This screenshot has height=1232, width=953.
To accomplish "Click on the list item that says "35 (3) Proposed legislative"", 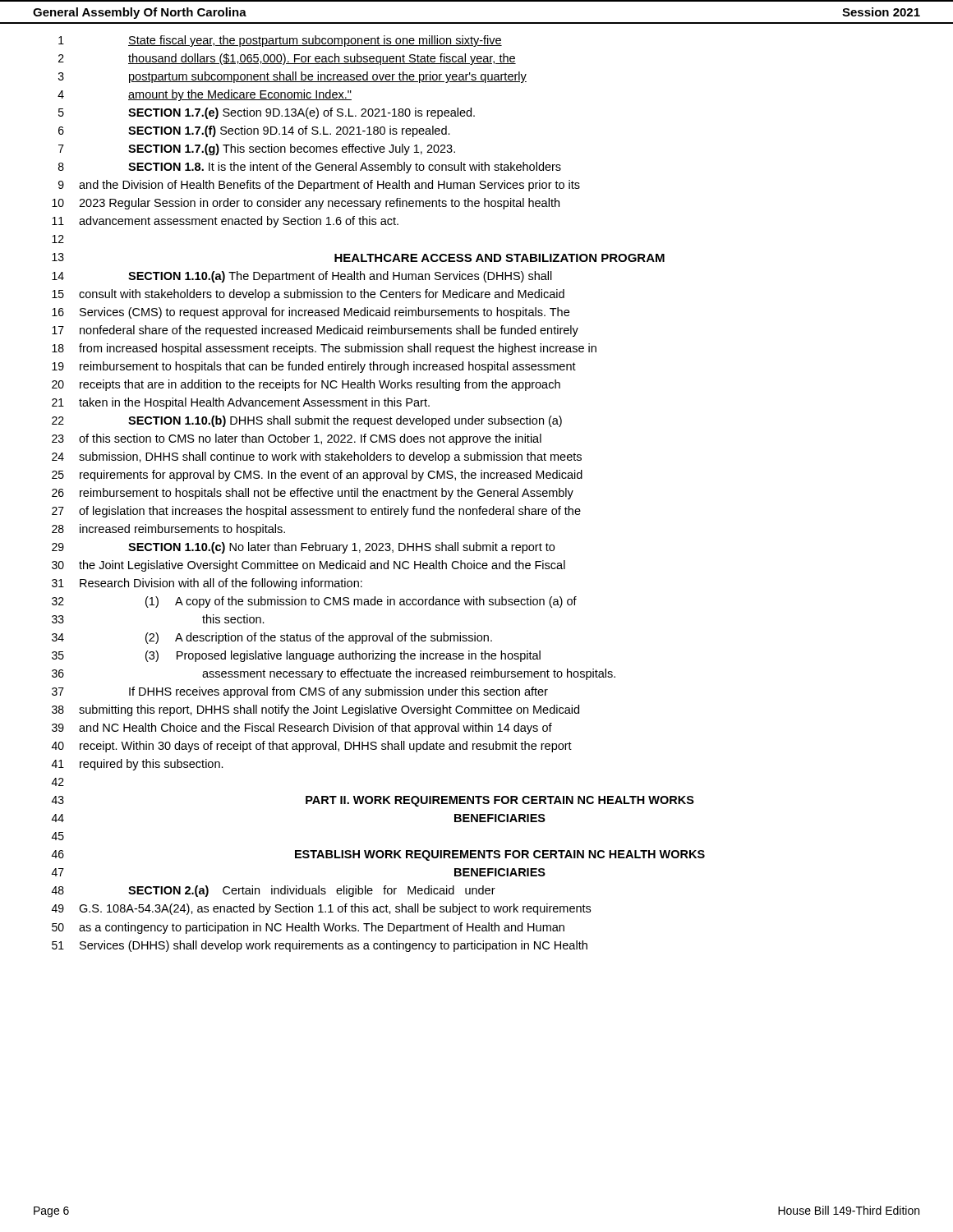I will [476, 665].
